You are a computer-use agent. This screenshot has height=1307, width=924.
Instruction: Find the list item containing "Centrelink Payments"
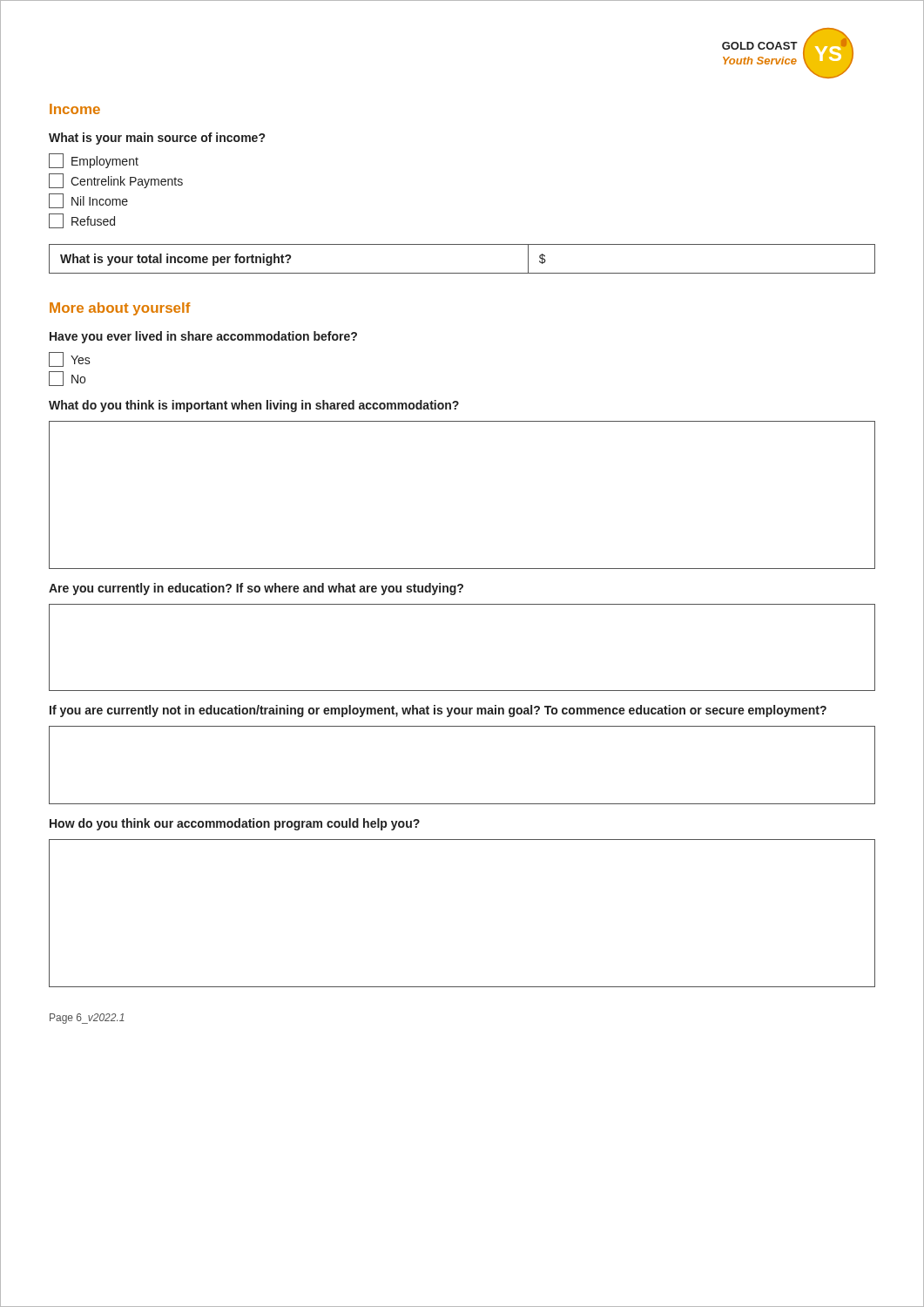click(116, 181)
